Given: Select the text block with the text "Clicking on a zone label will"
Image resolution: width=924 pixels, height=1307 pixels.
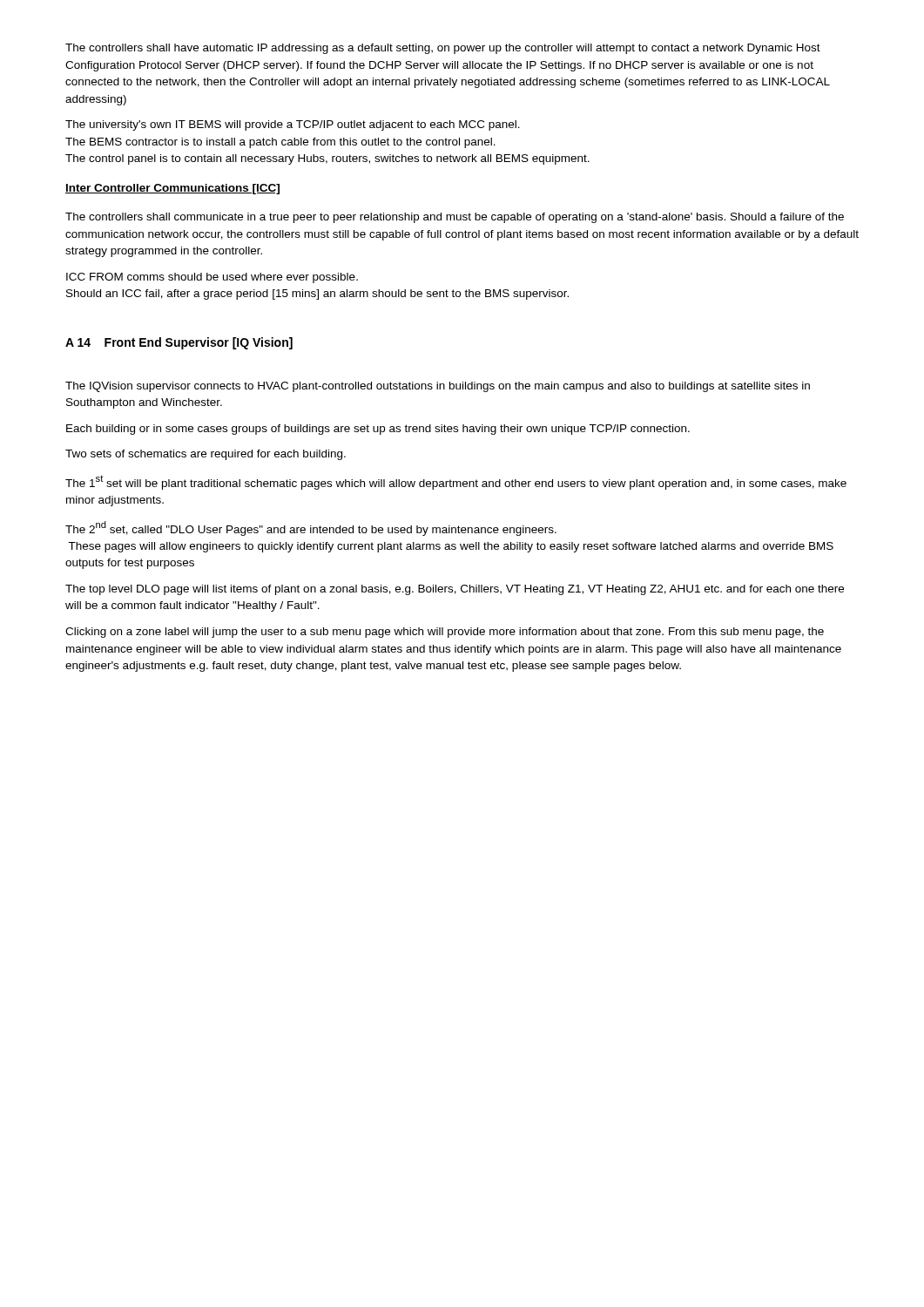Looking at the screenshot, I should point(453,648).
